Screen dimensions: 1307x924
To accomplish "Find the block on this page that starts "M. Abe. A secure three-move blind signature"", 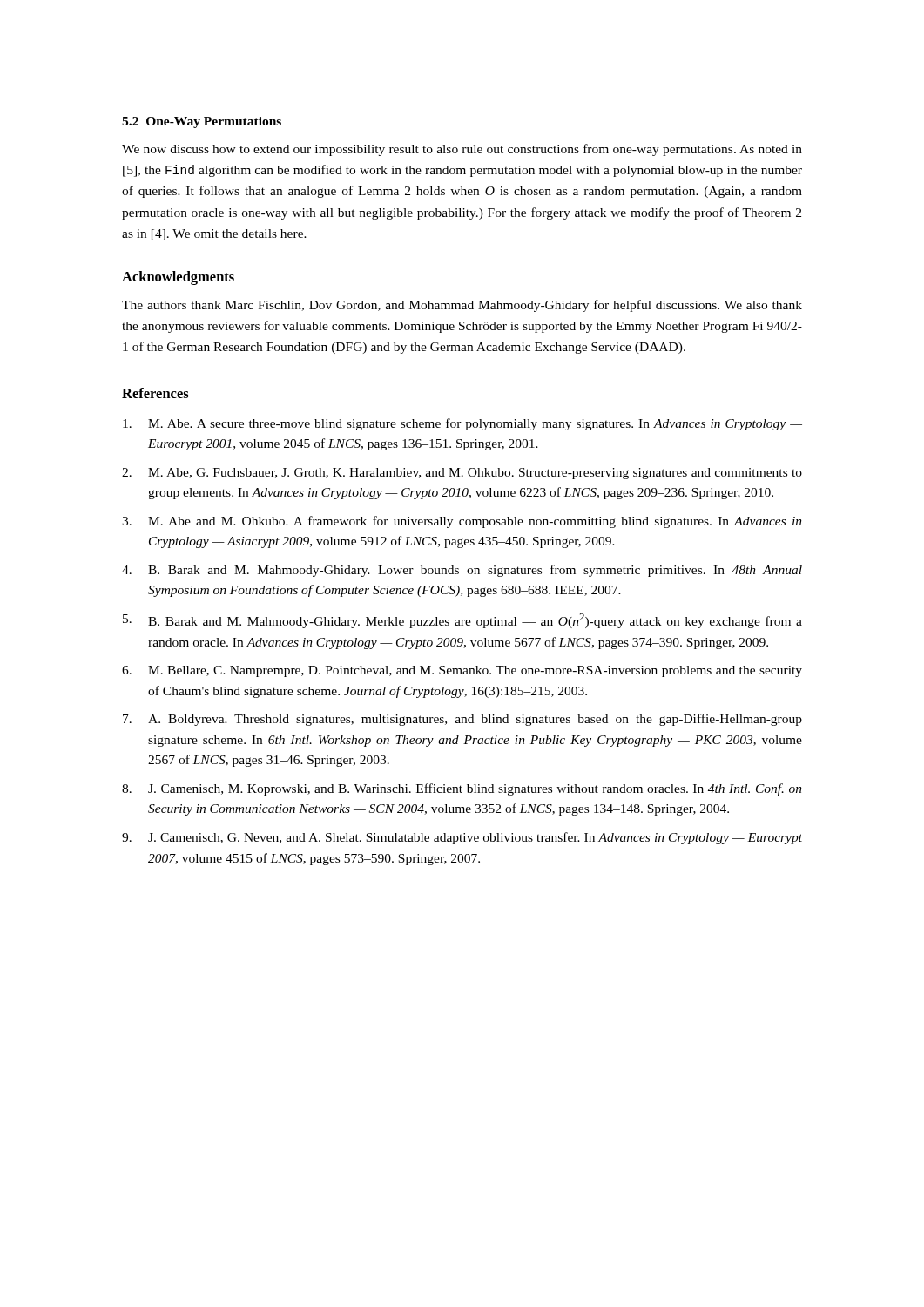I will click(462, 433).
